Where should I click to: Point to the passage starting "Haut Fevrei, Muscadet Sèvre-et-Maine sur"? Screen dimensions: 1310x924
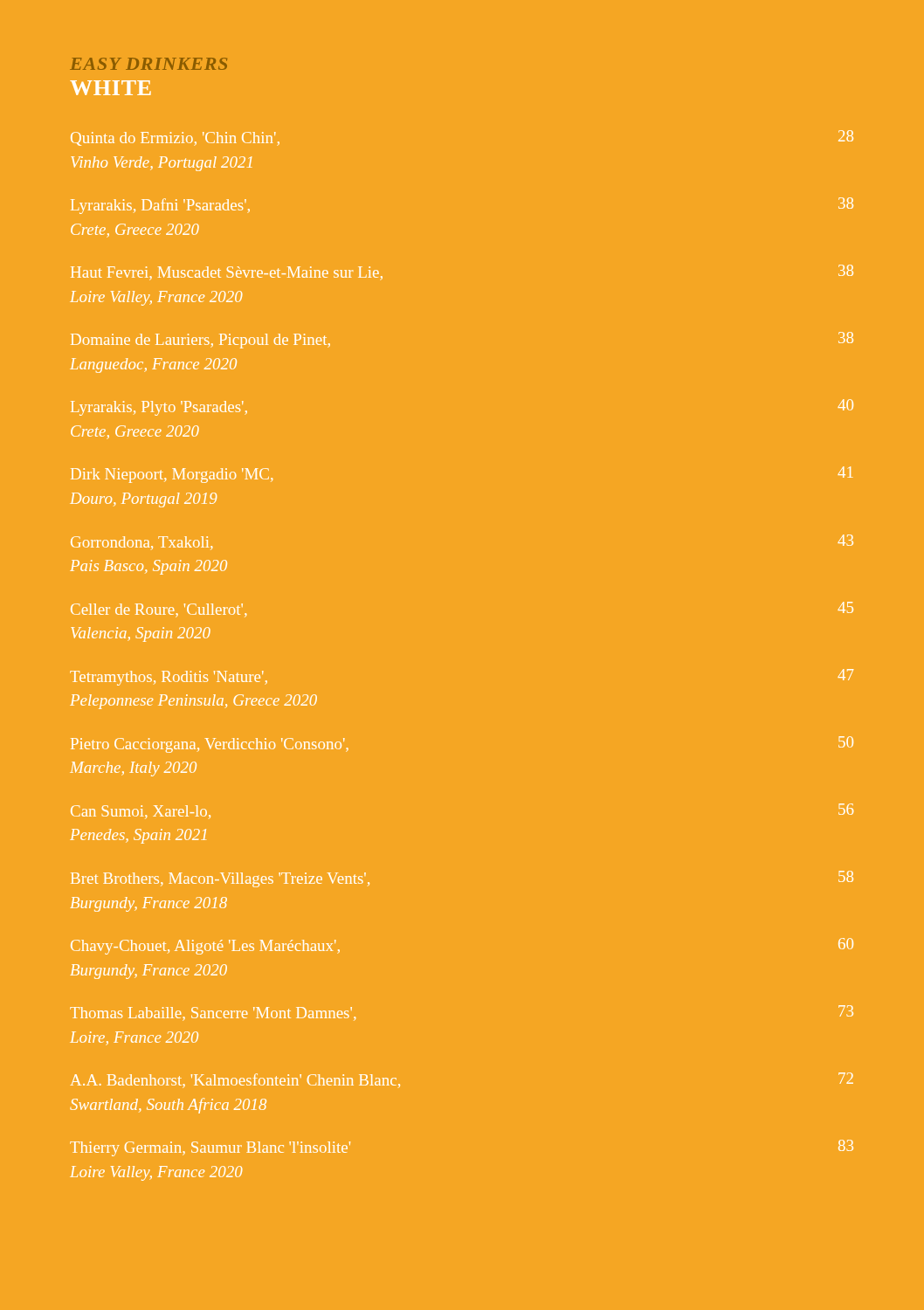pyautogui.click(x=230, y=272)
